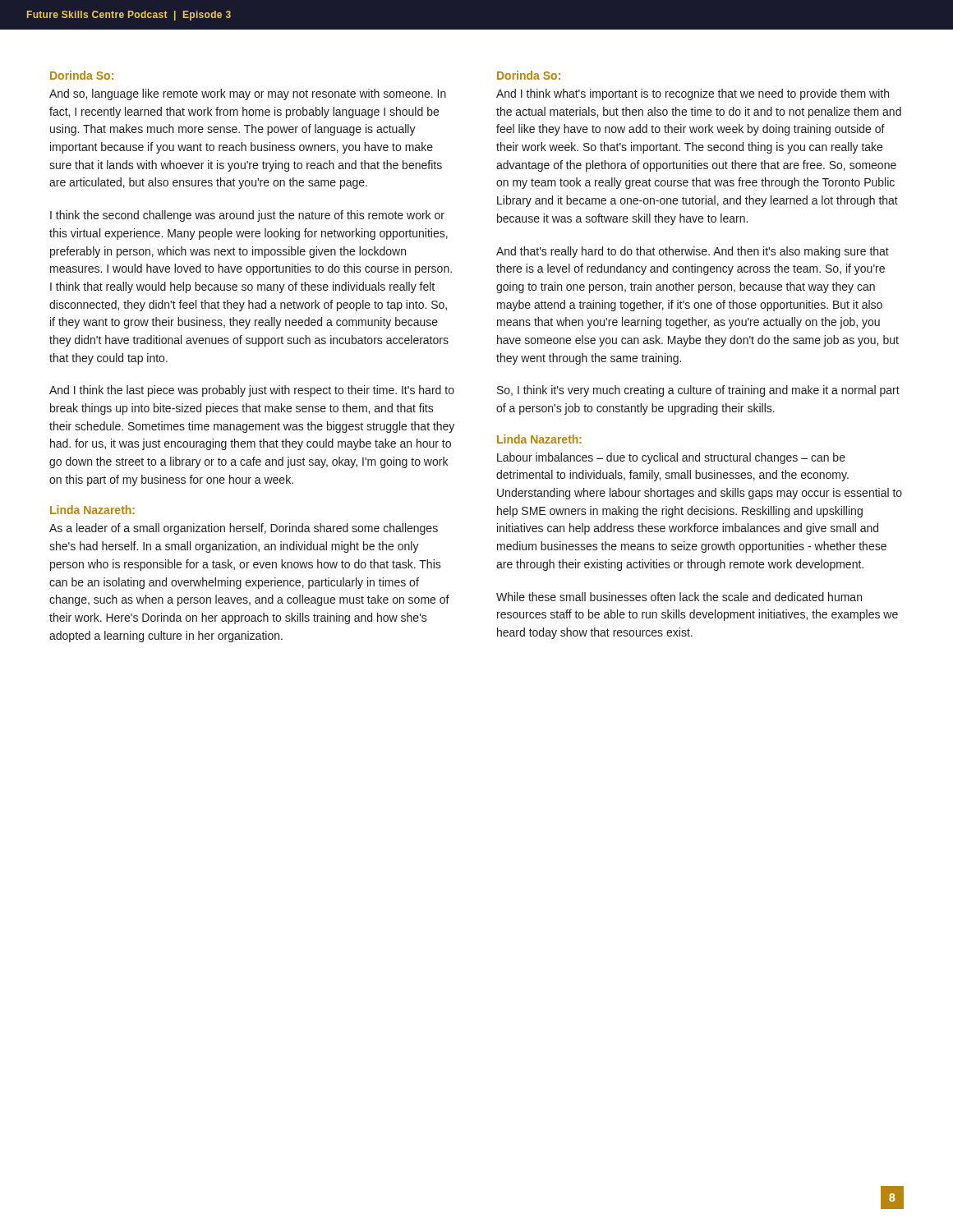
Task: Click on the region starting "I think the second challenge was around just"
Action: coord(251,287)
